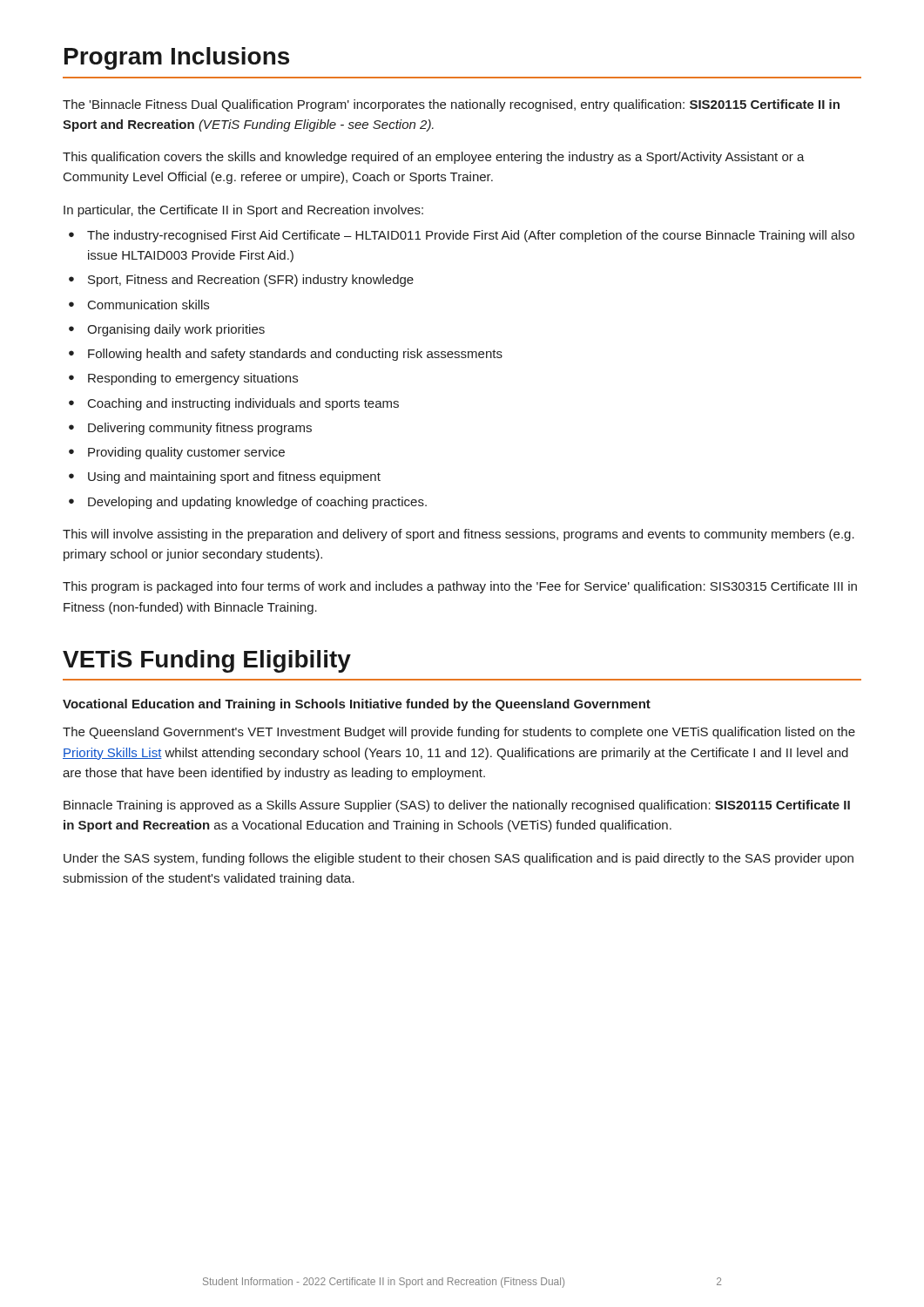Find the list item with the text "Following health and"

[295, 353]
